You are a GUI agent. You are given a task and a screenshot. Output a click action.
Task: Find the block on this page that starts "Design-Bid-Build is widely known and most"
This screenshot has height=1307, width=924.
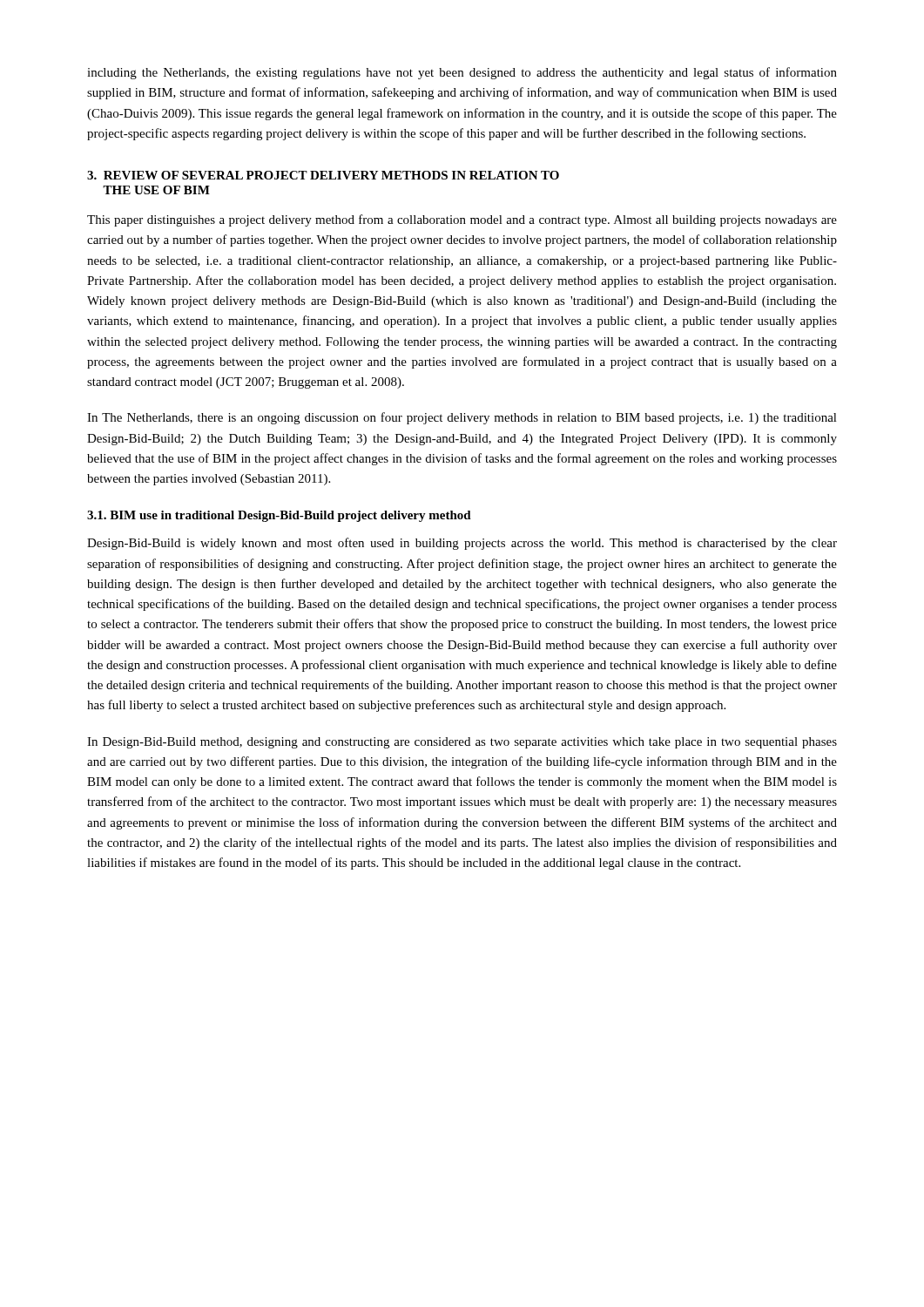click(x=462, y=624)
